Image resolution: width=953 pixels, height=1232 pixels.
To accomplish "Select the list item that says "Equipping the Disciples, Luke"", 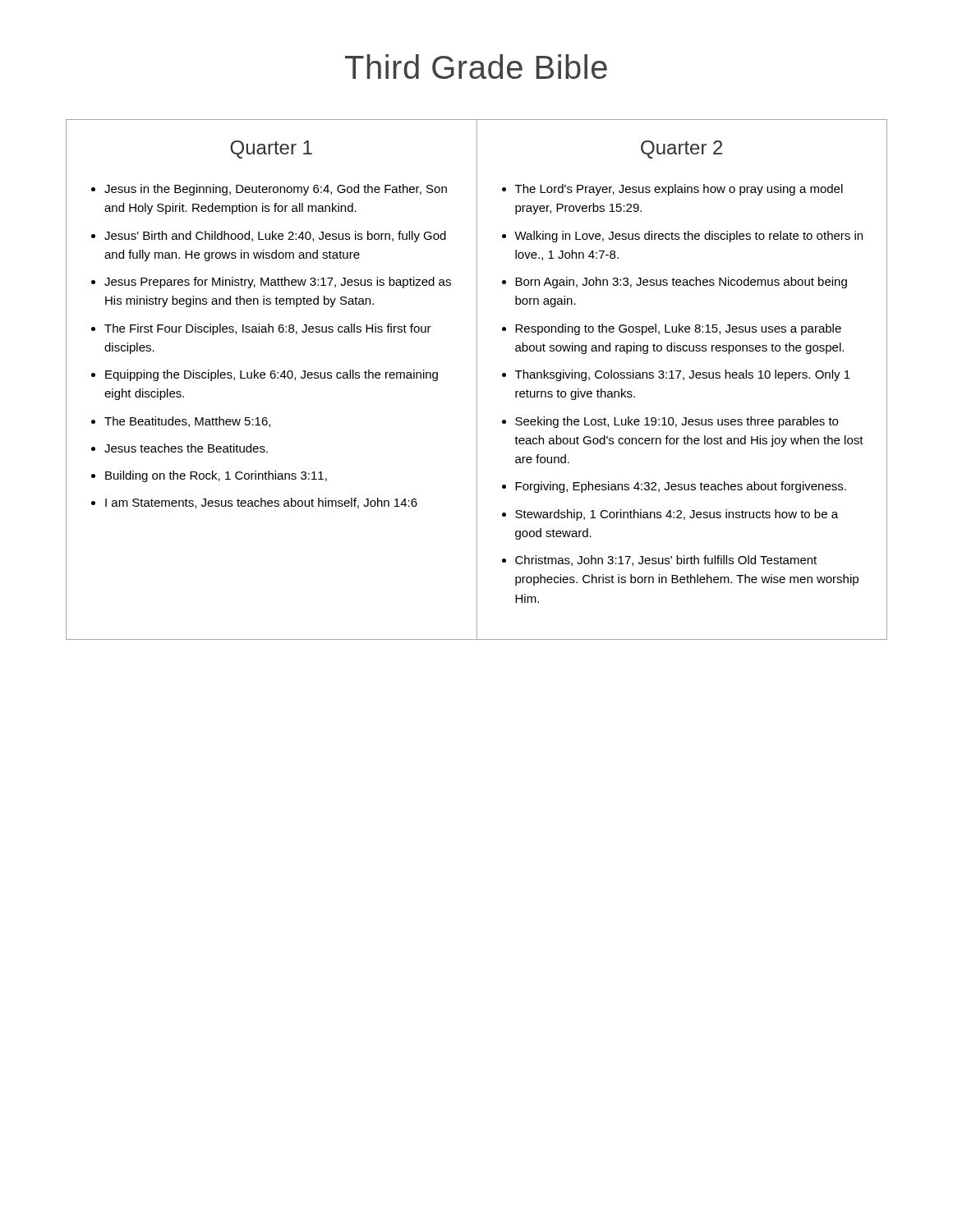I will (272, 384).
